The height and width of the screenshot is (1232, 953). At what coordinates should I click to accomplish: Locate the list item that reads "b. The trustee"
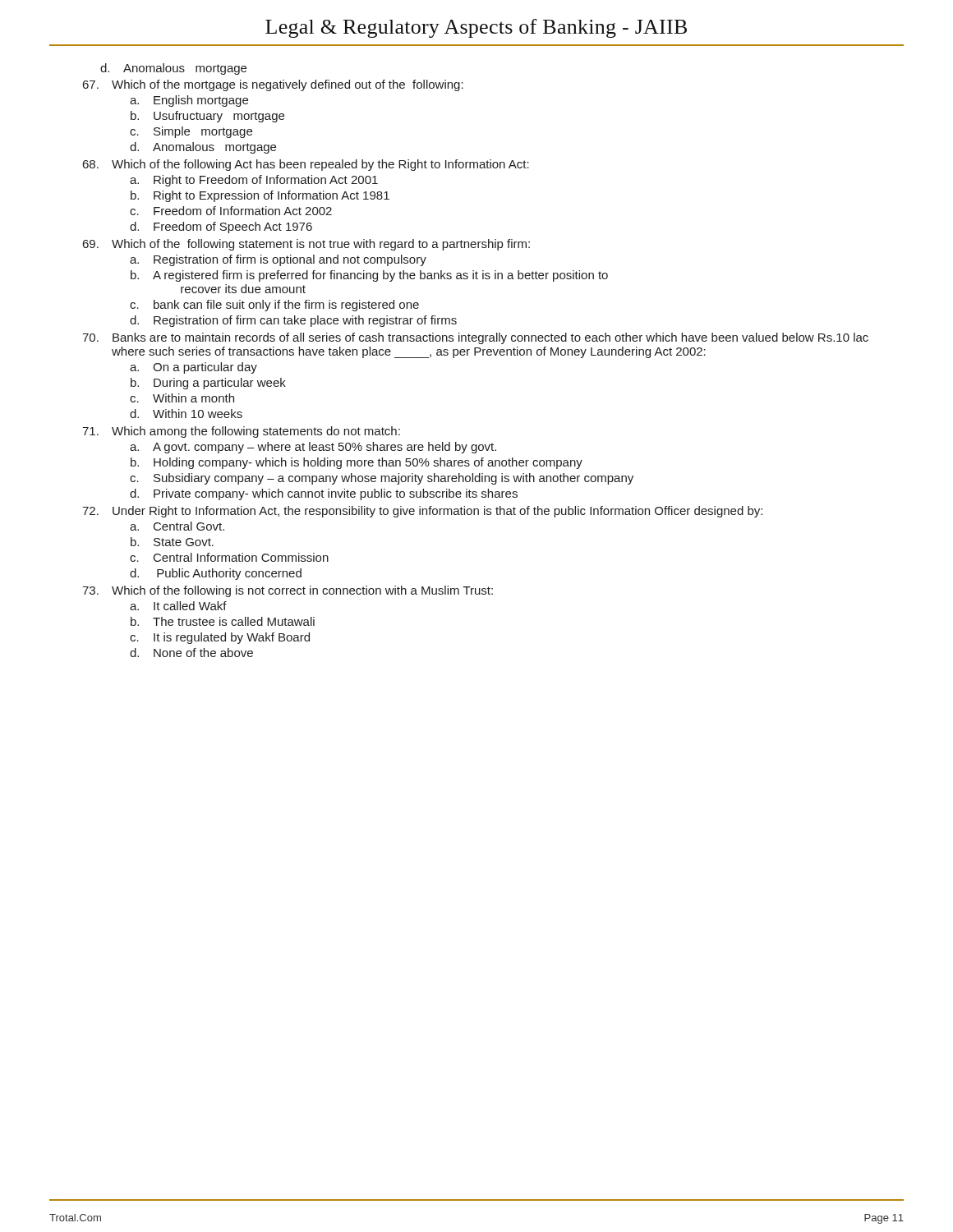pyautogui.click(x=222, y=621)
